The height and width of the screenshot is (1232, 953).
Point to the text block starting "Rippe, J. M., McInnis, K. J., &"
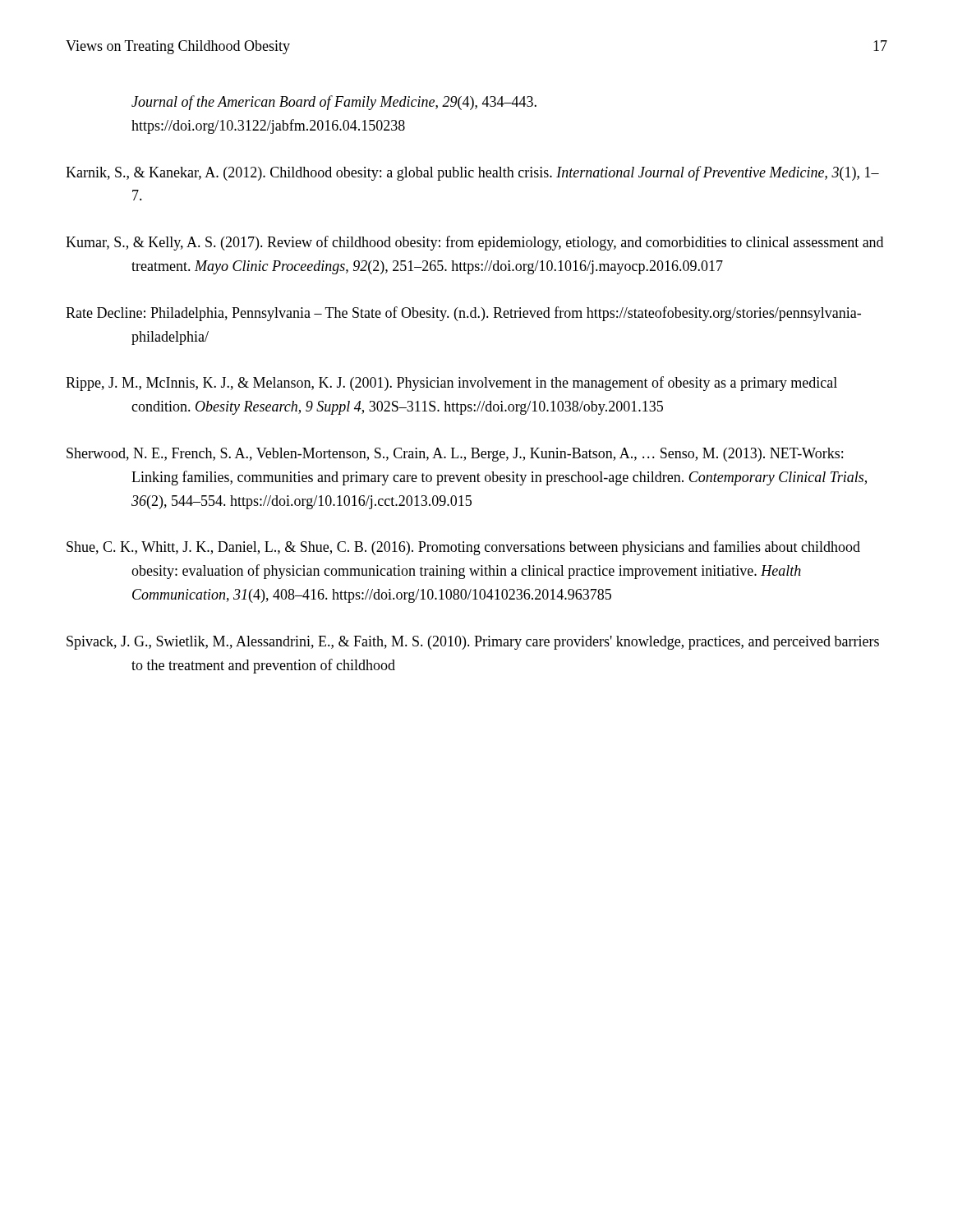tap(452, 395)
